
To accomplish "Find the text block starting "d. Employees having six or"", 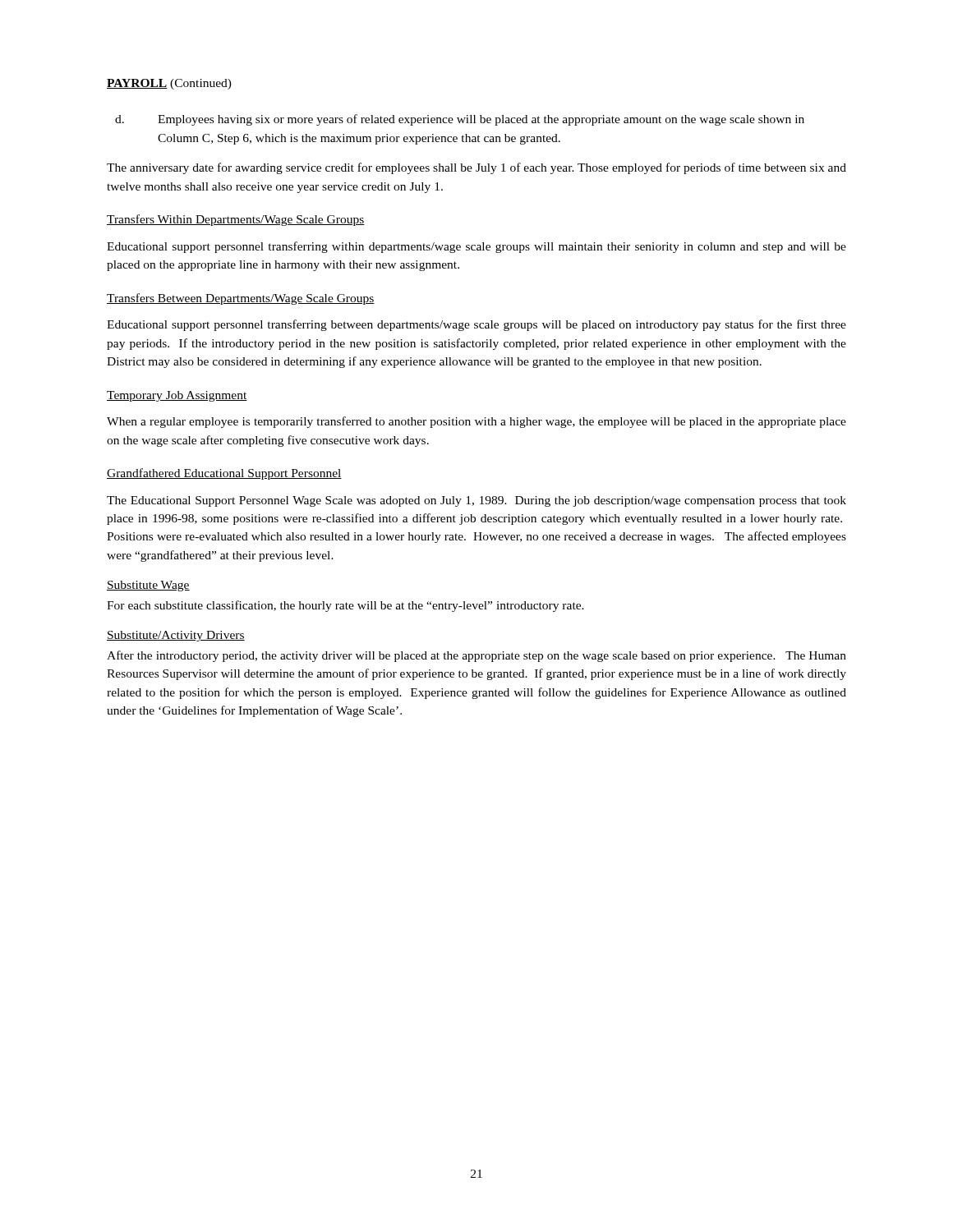I will click(x=476, y=129).
